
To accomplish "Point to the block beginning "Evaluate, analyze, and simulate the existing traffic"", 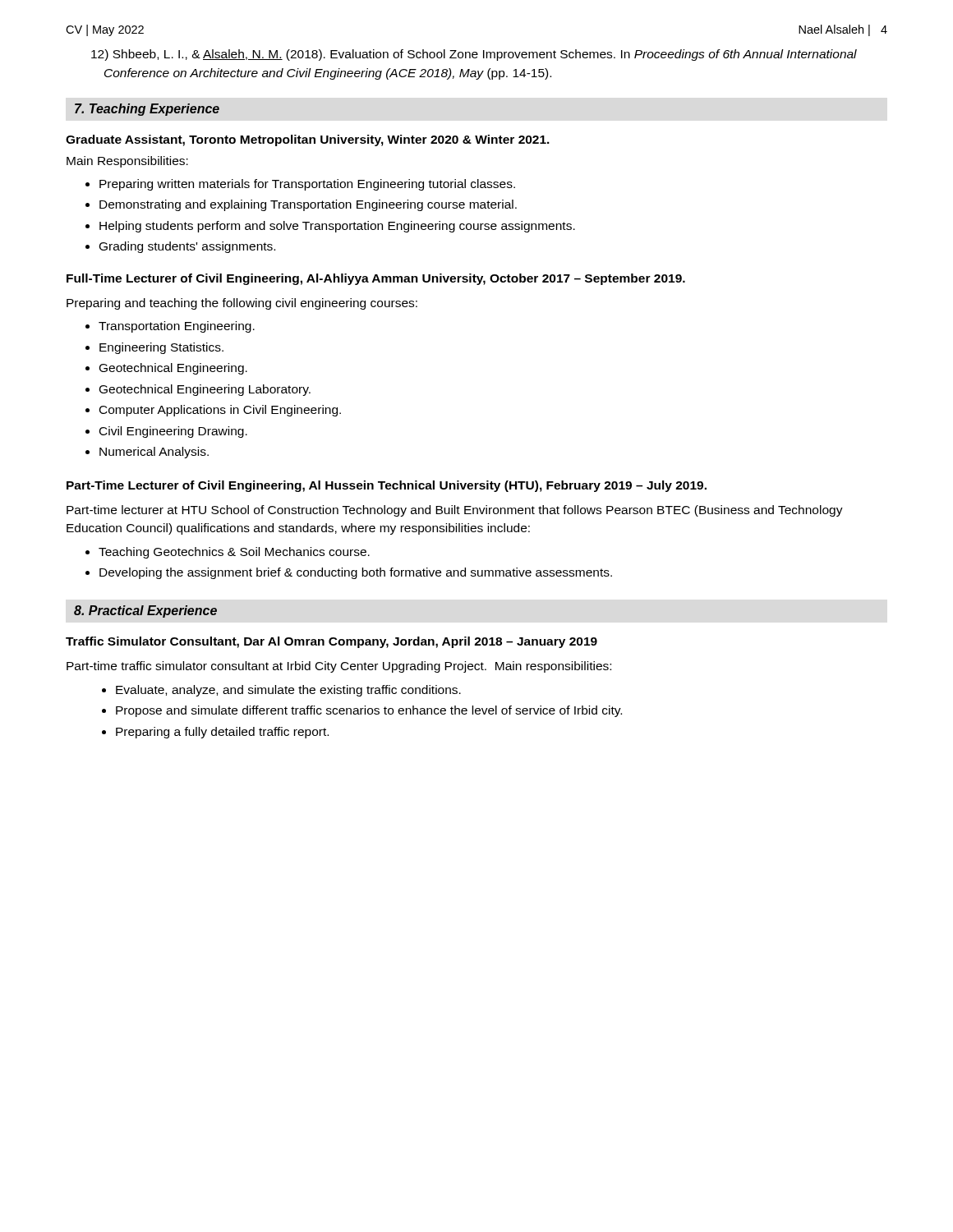I will point(288,689).
